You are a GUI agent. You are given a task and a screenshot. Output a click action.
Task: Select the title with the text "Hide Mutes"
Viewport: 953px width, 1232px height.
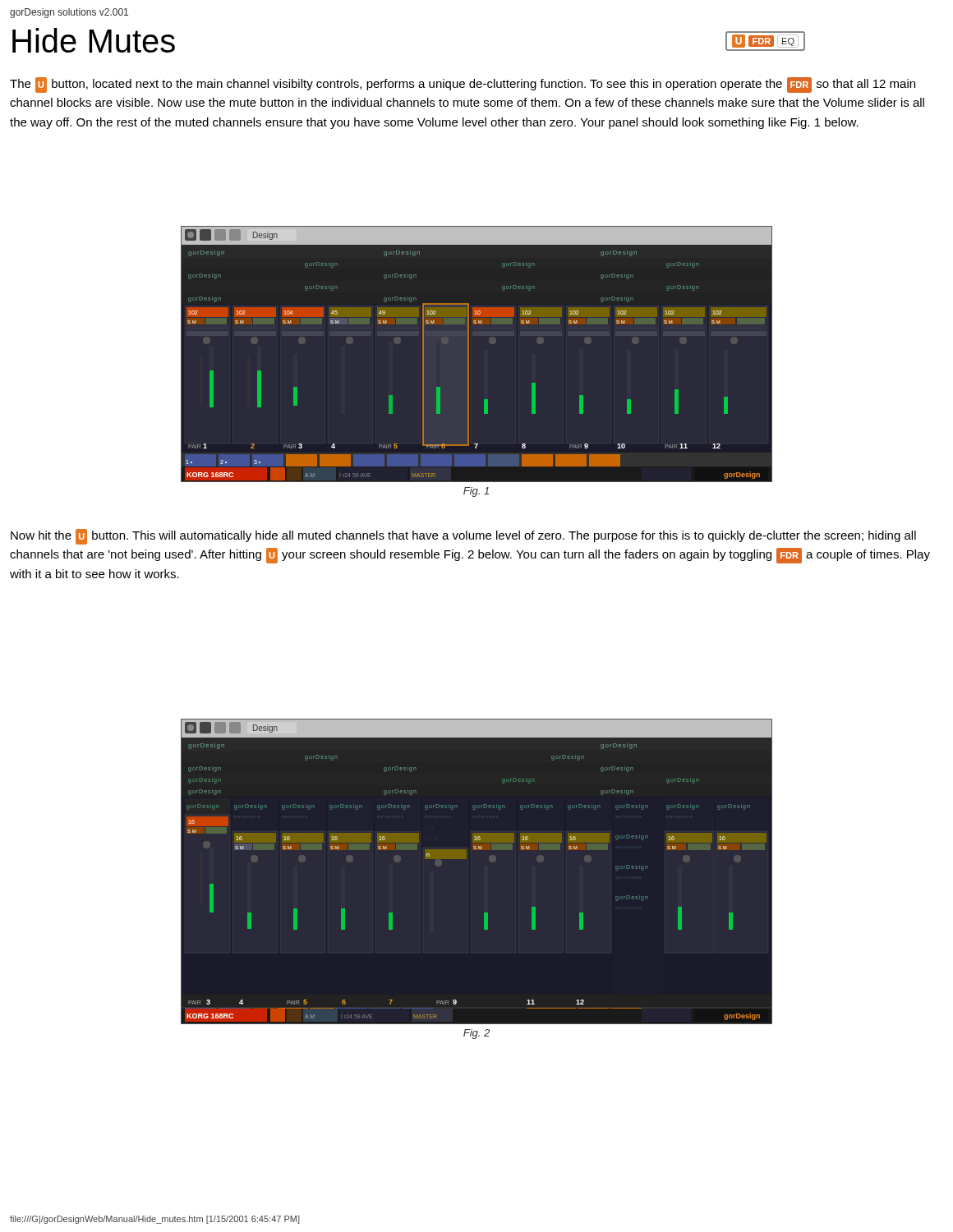93,42
